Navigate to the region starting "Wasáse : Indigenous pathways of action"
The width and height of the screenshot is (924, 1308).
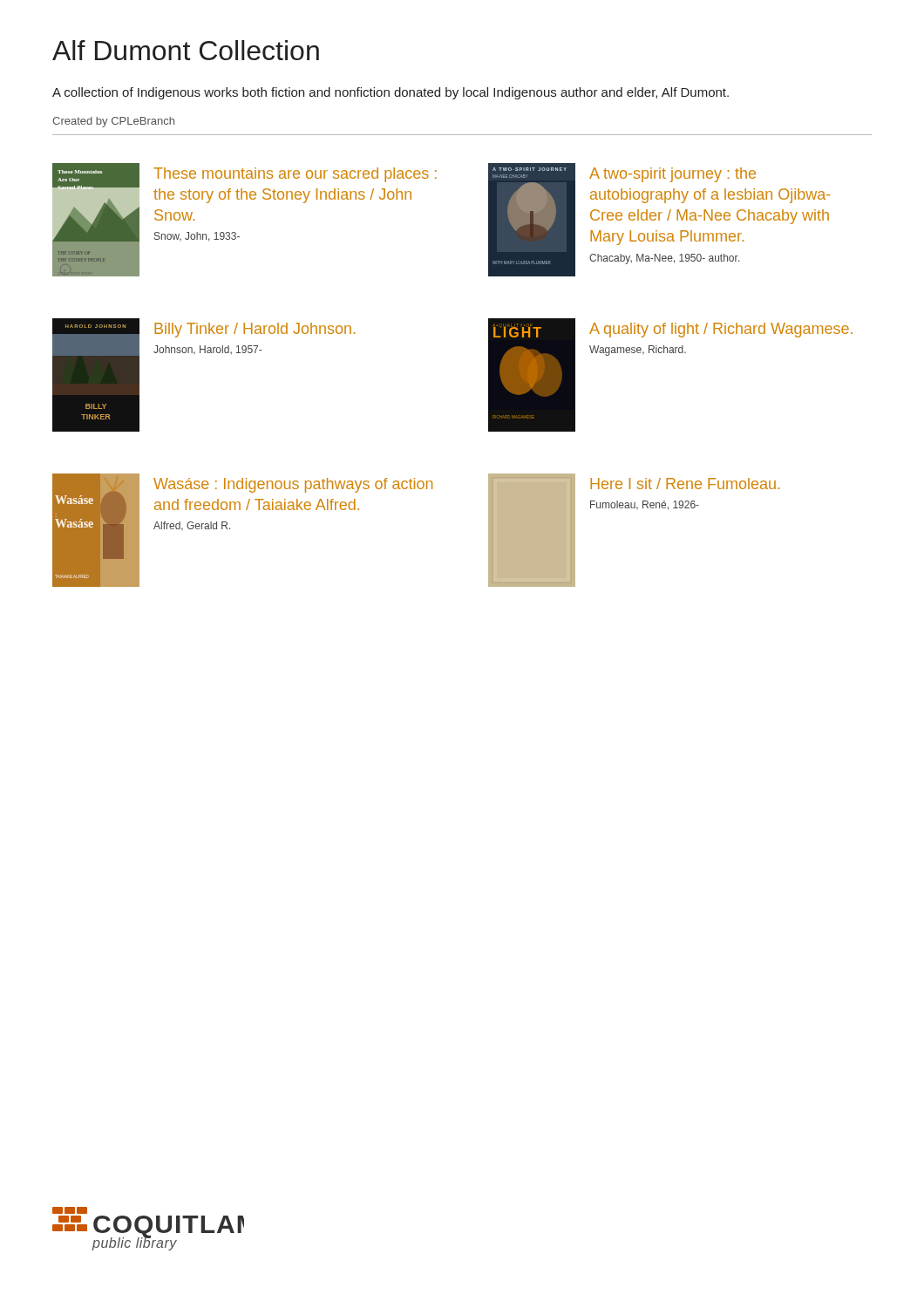(300, 503)
